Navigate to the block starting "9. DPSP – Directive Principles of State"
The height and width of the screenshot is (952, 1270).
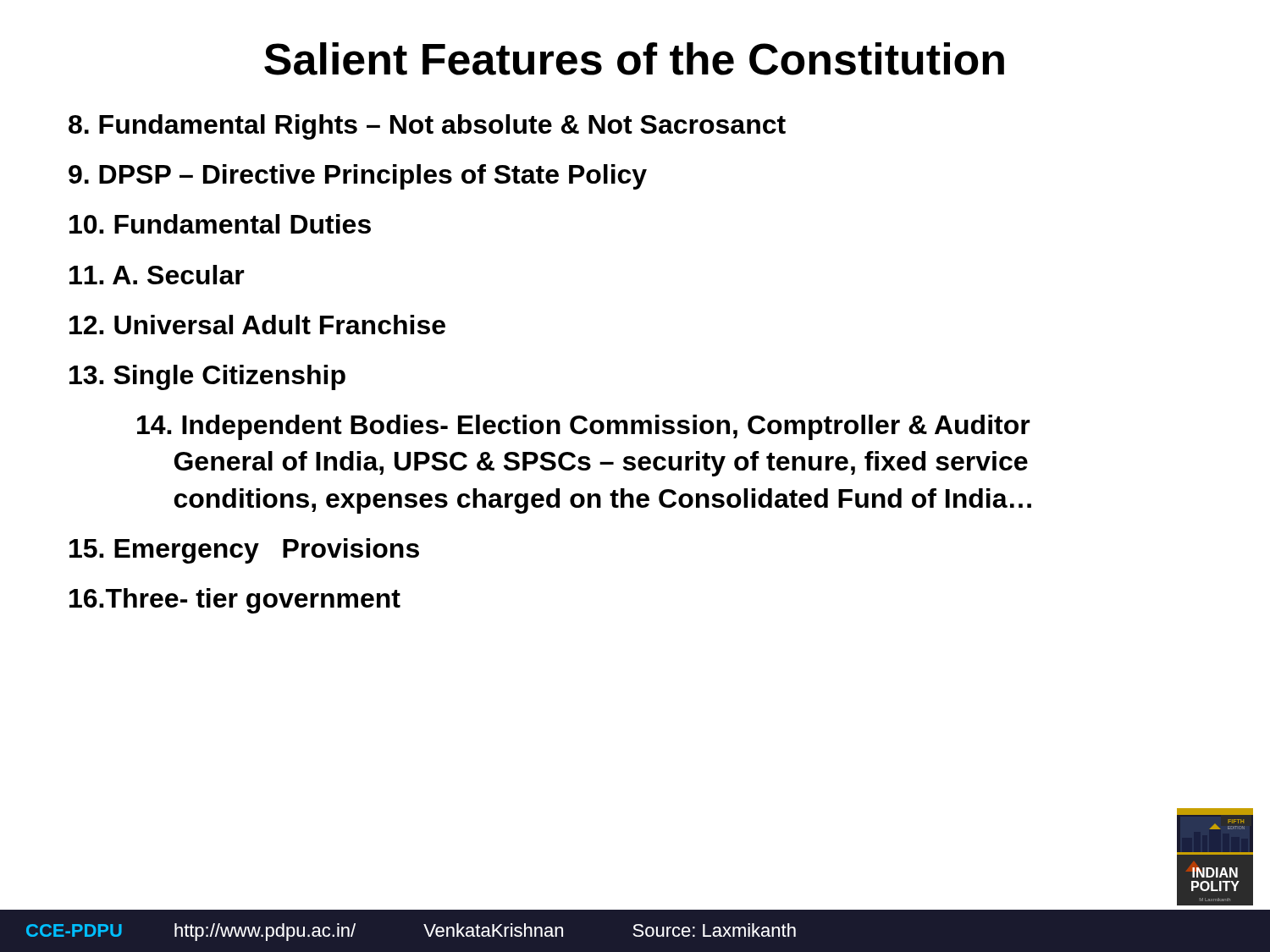[x=357, y=175]
